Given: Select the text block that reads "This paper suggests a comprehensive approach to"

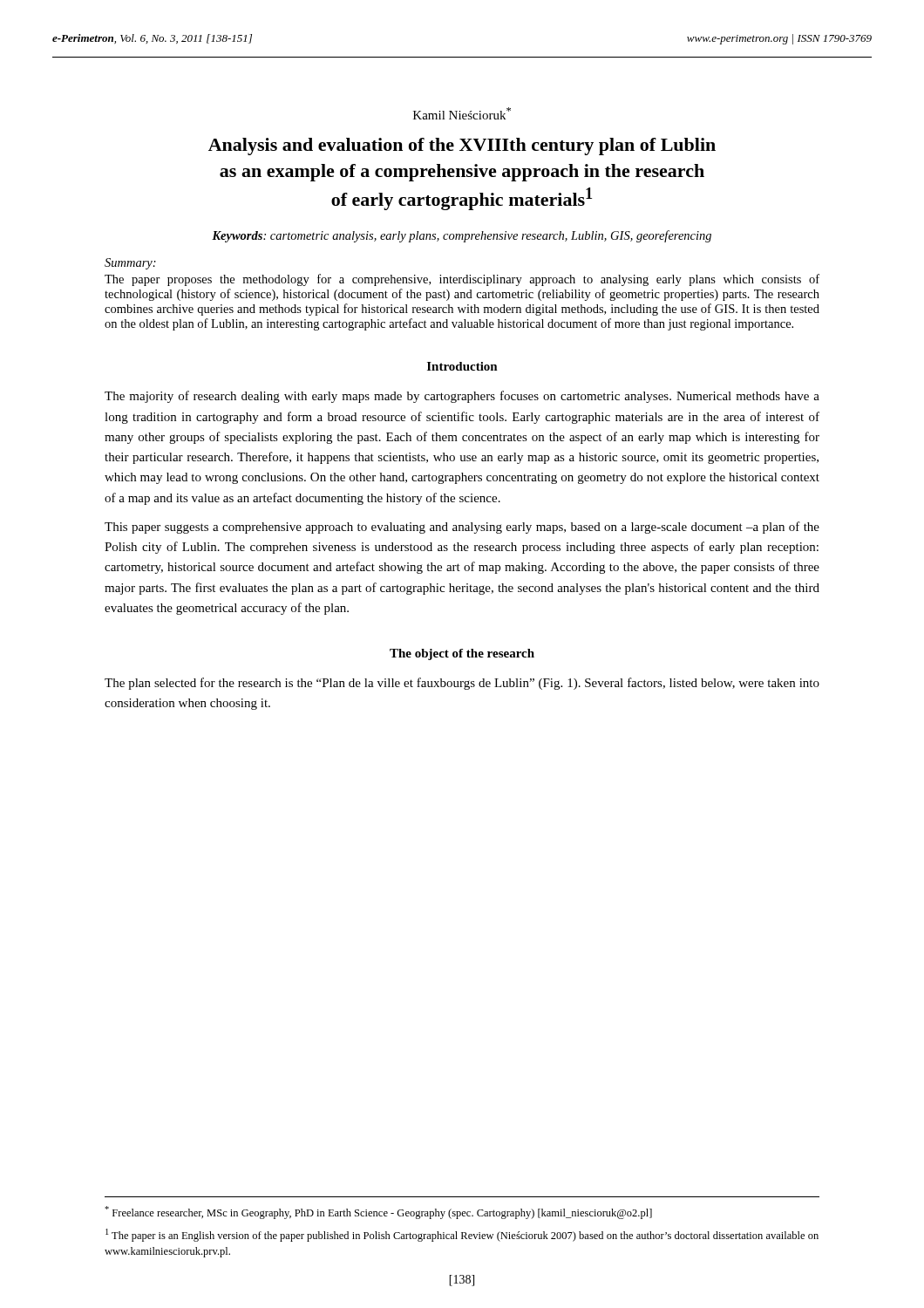Looking at the screenshot, I should point(462,567).
